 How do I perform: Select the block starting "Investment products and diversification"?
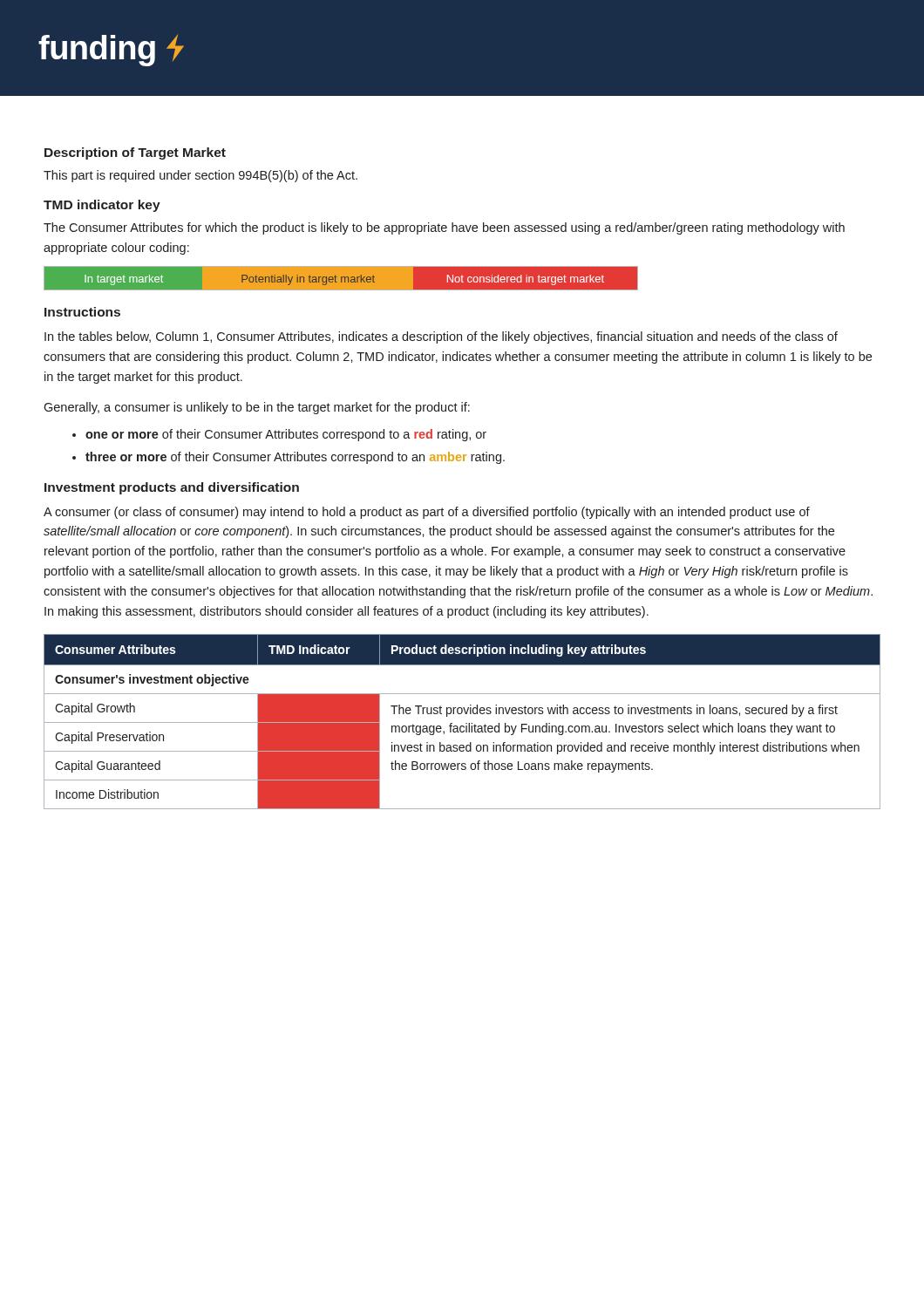pyautogui.click(x=172, y=487)
